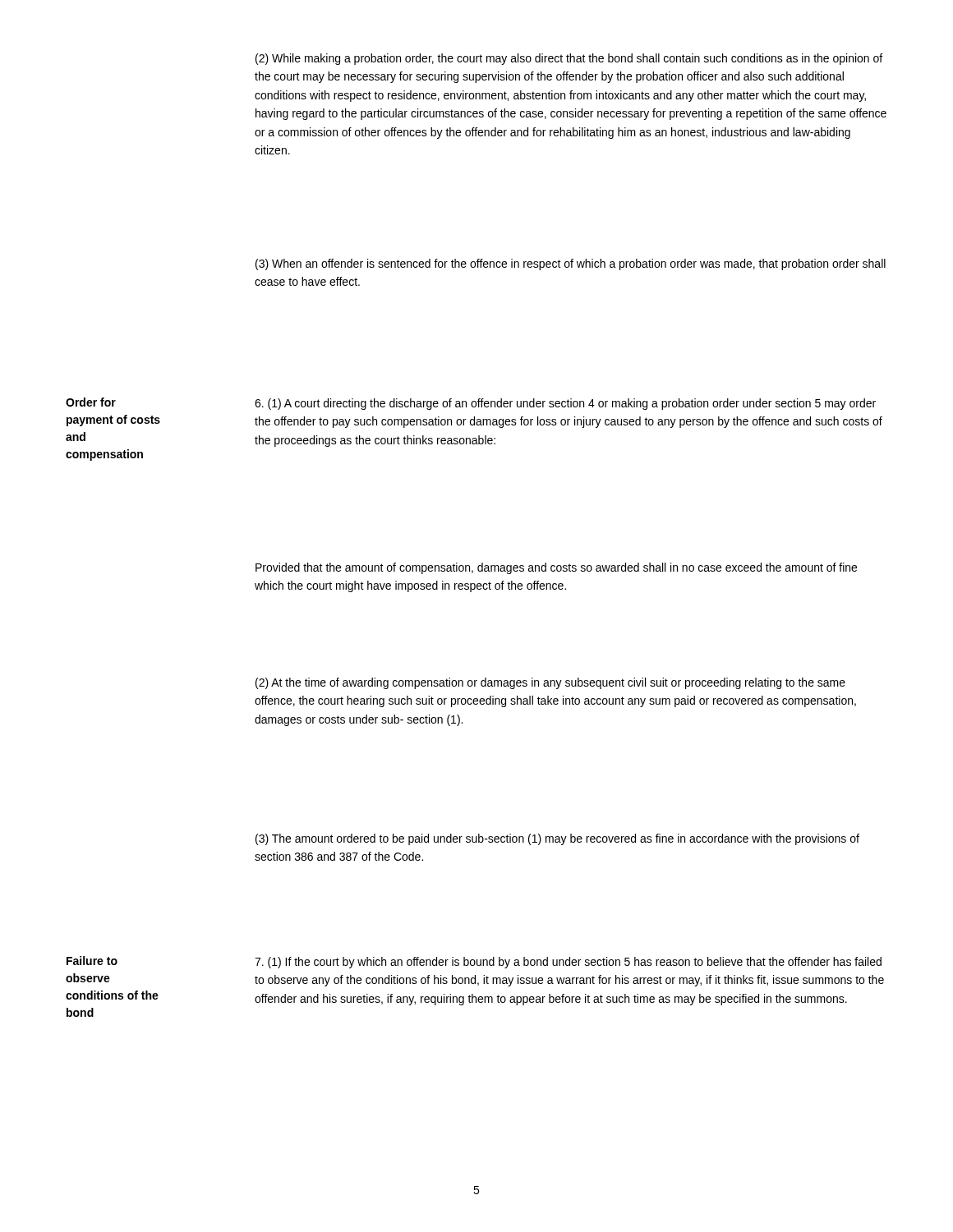Image resolution: width=953 pixels, height=1232 pixels.
Task: Select the section header containing "Order forpayment of costsandcompensation"
Action: (x=113, y=428)
